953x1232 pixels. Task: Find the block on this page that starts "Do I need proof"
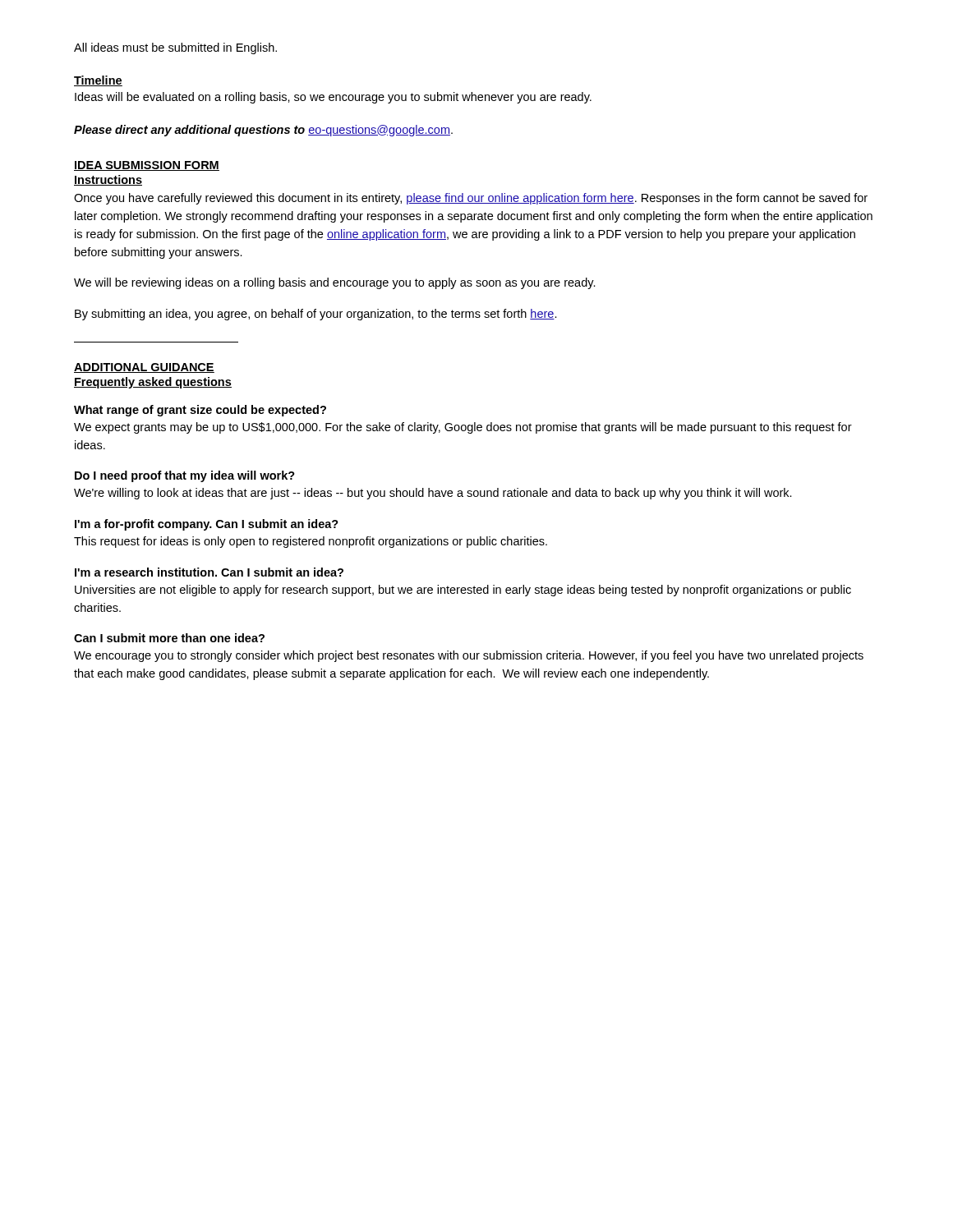[185, 476]
